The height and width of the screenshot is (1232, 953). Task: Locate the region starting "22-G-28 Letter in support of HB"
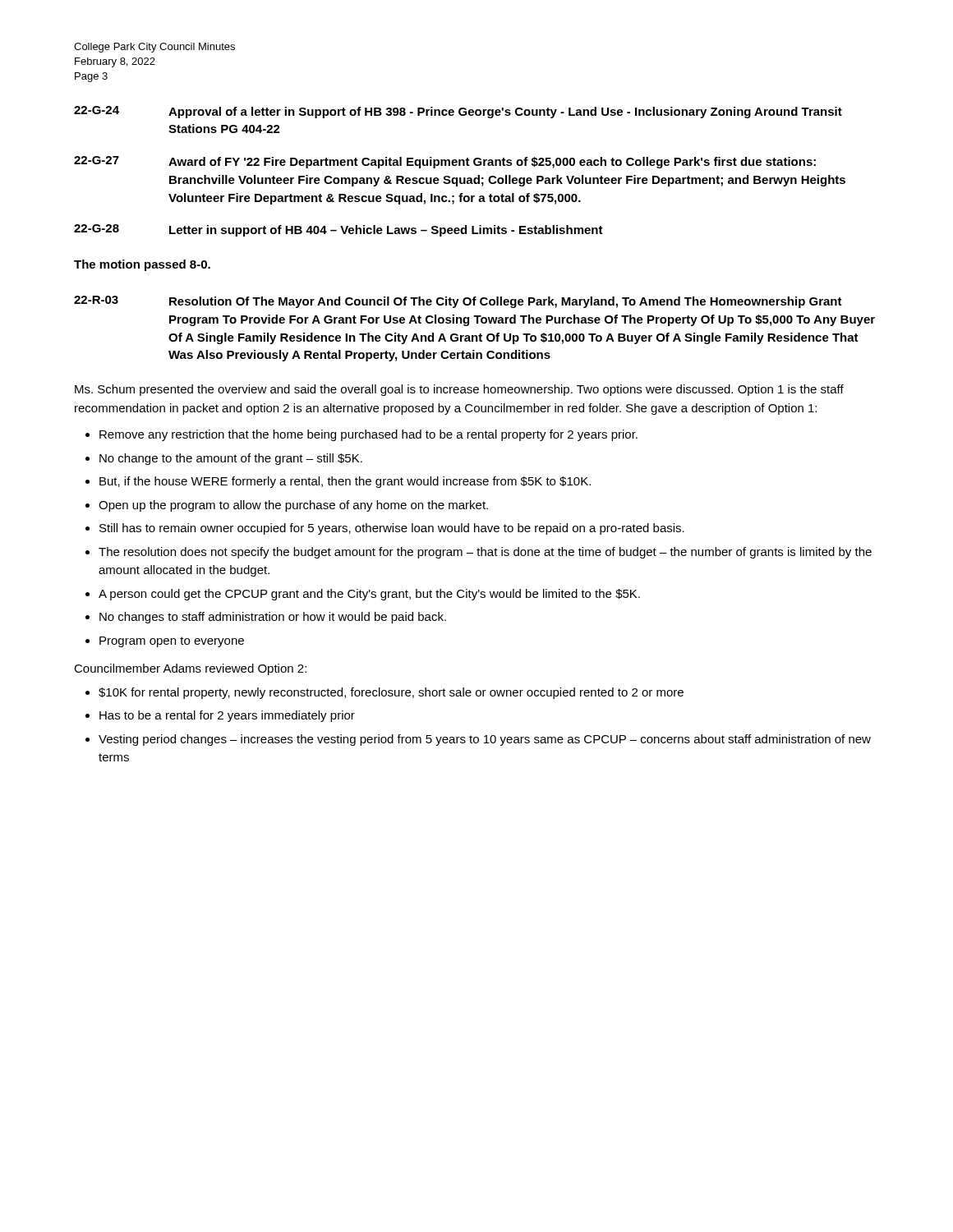point(476,230)
